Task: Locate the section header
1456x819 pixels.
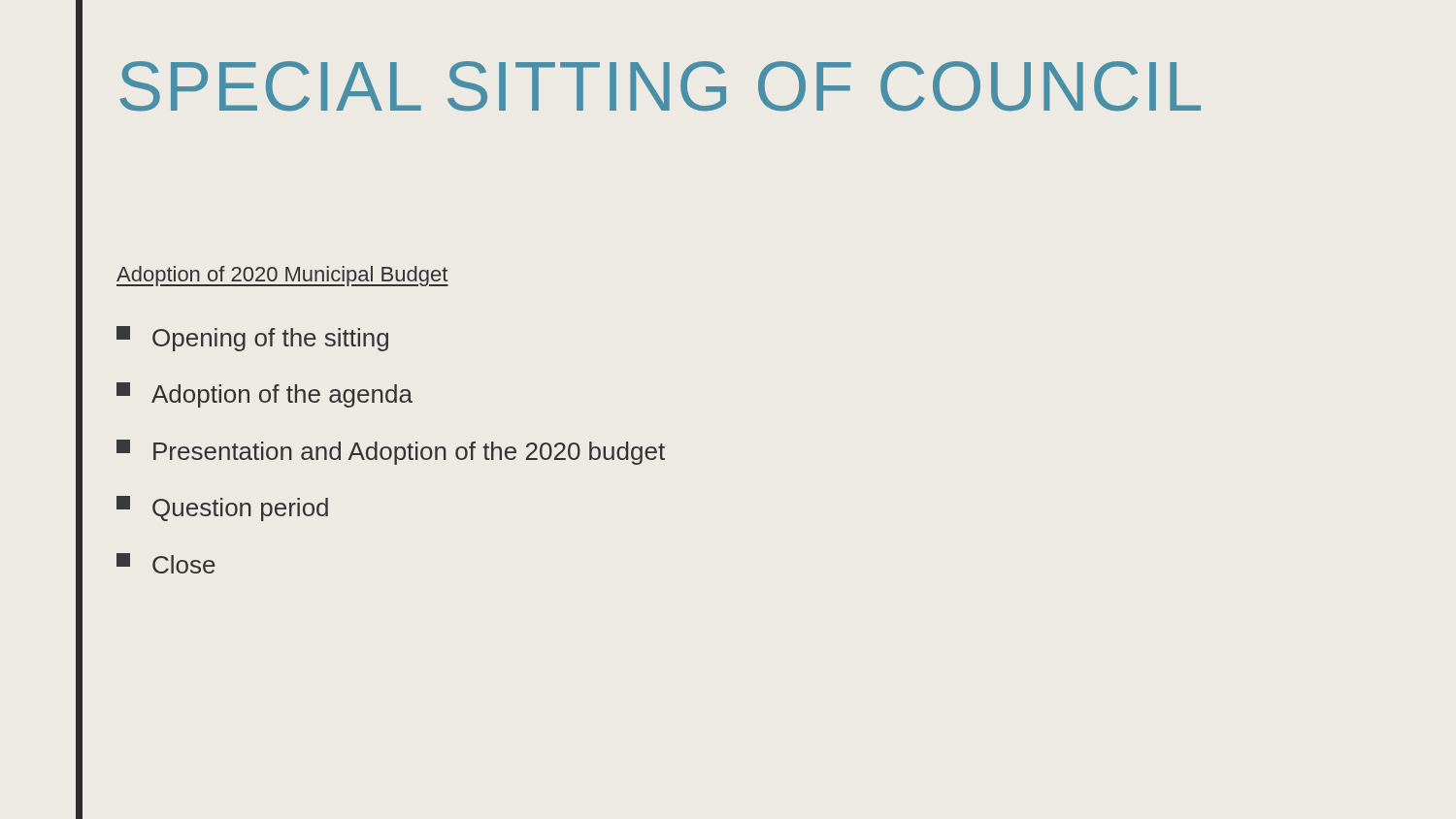Action: point(282,274)
